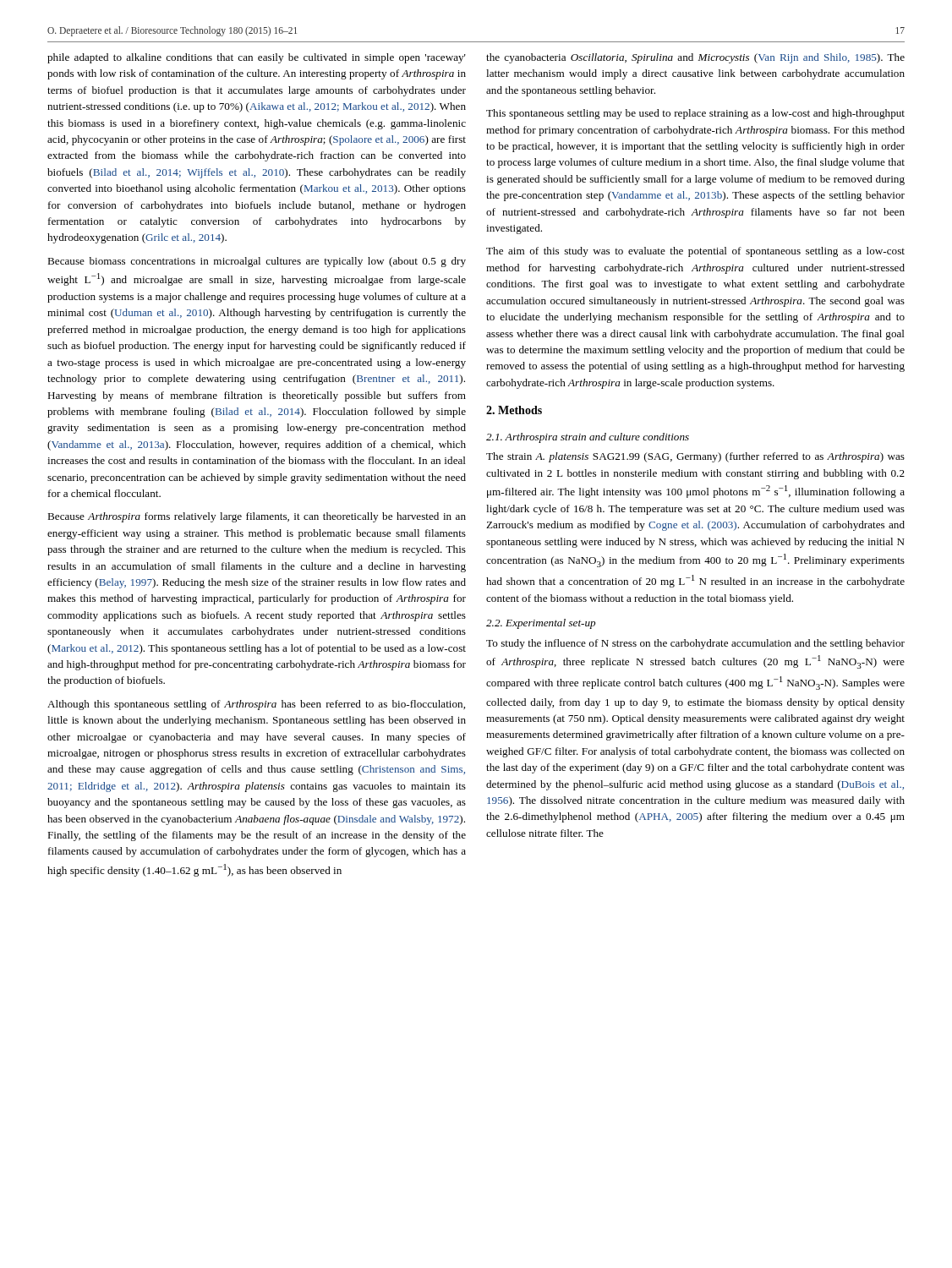Find the section header that reads "2.2. Experimental set-up"

[x=541, y=623]
